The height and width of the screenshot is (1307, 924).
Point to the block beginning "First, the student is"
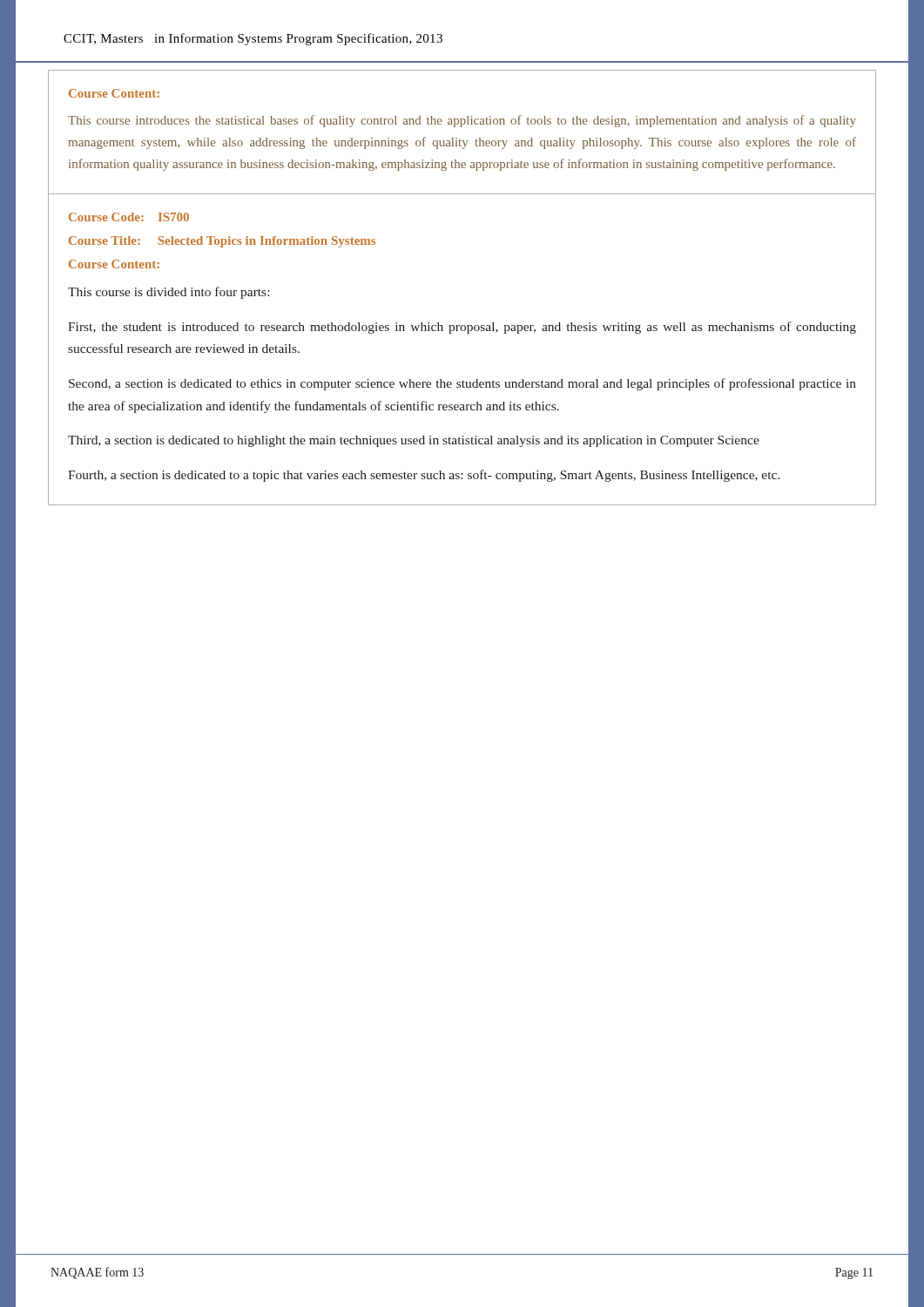coord(462,337)
